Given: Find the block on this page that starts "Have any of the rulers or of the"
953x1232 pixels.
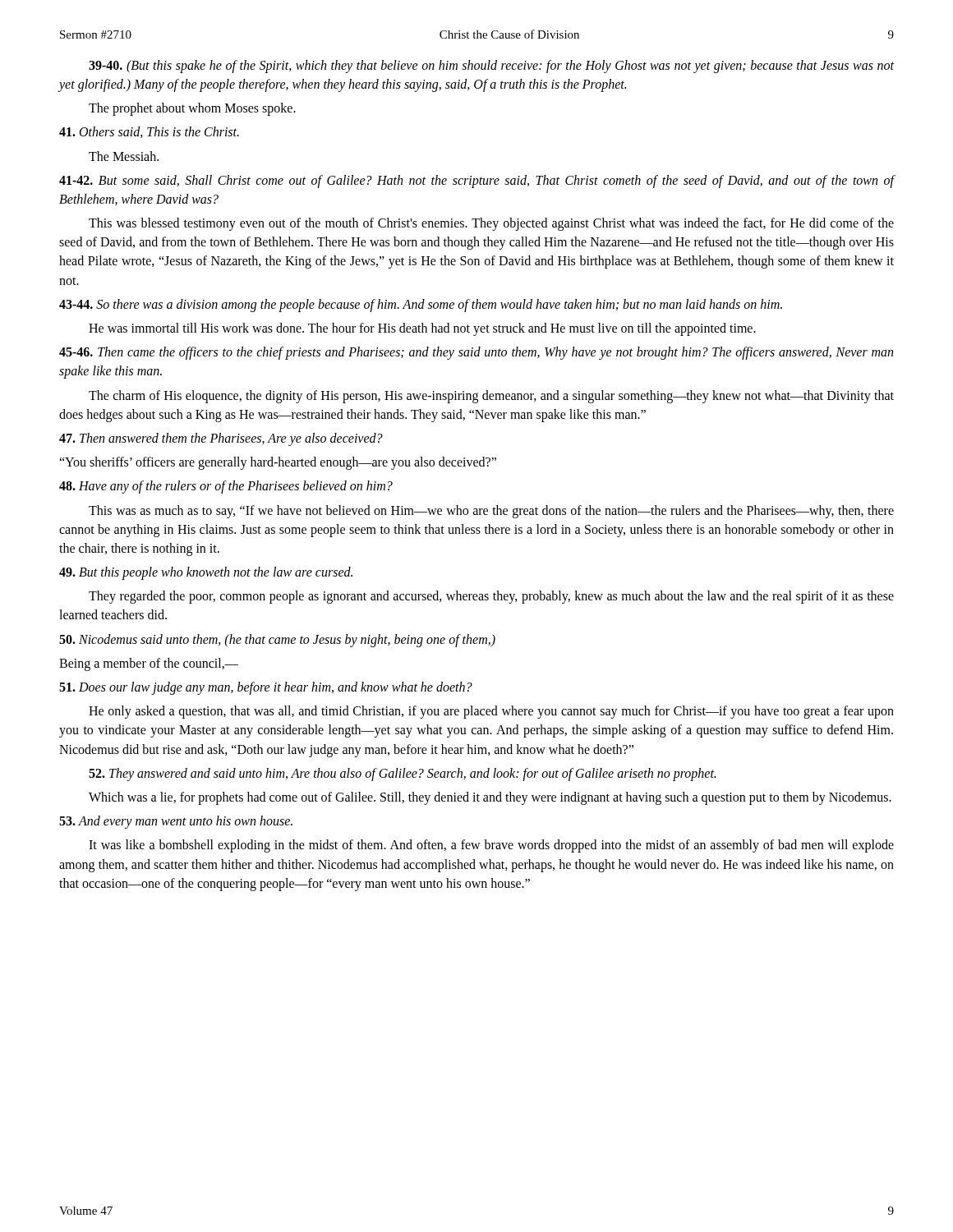Looking at the screenshot, I should [226, 487].
